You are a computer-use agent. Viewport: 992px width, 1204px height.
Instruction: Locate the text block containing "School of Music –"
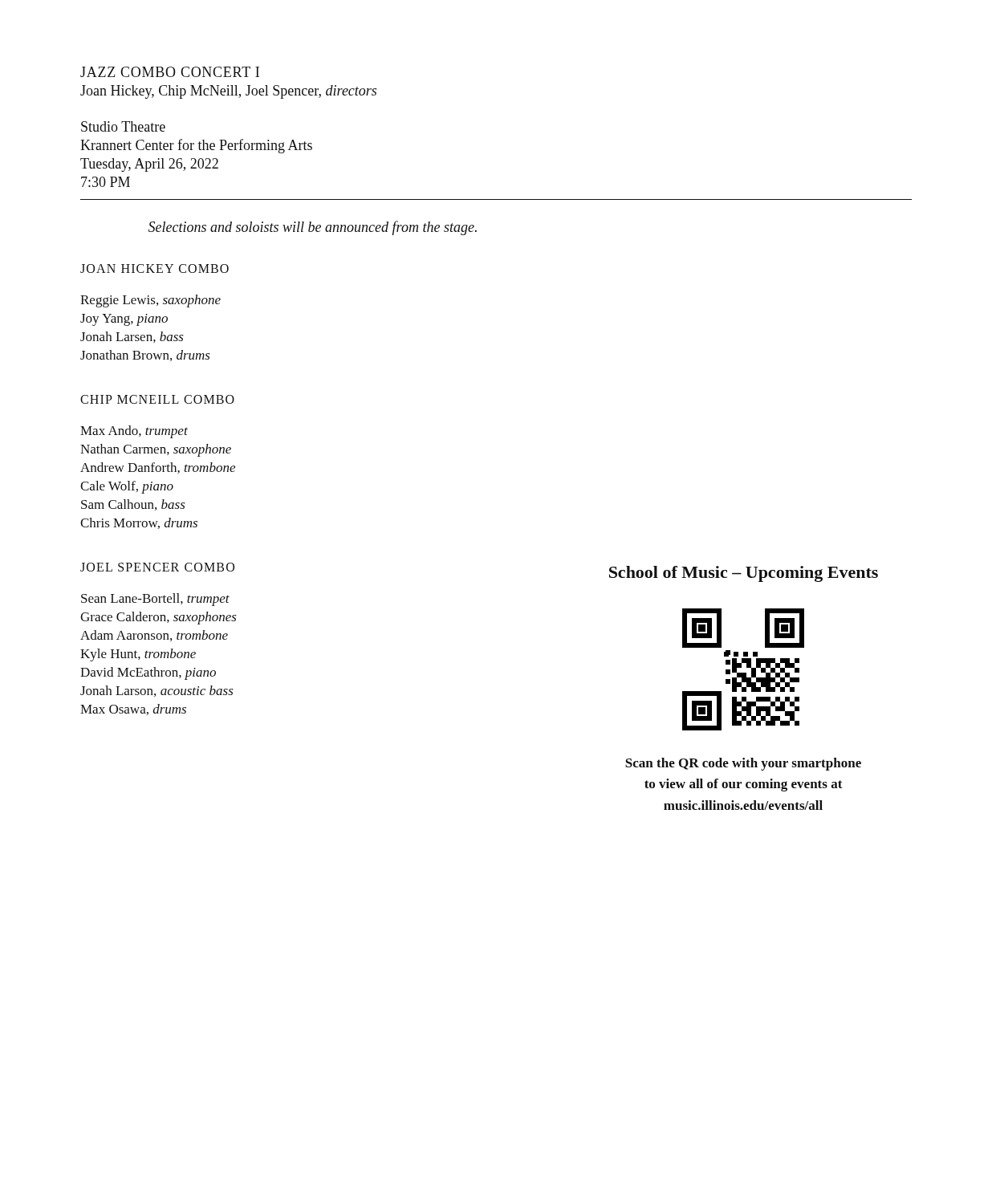tap(743, 572)
